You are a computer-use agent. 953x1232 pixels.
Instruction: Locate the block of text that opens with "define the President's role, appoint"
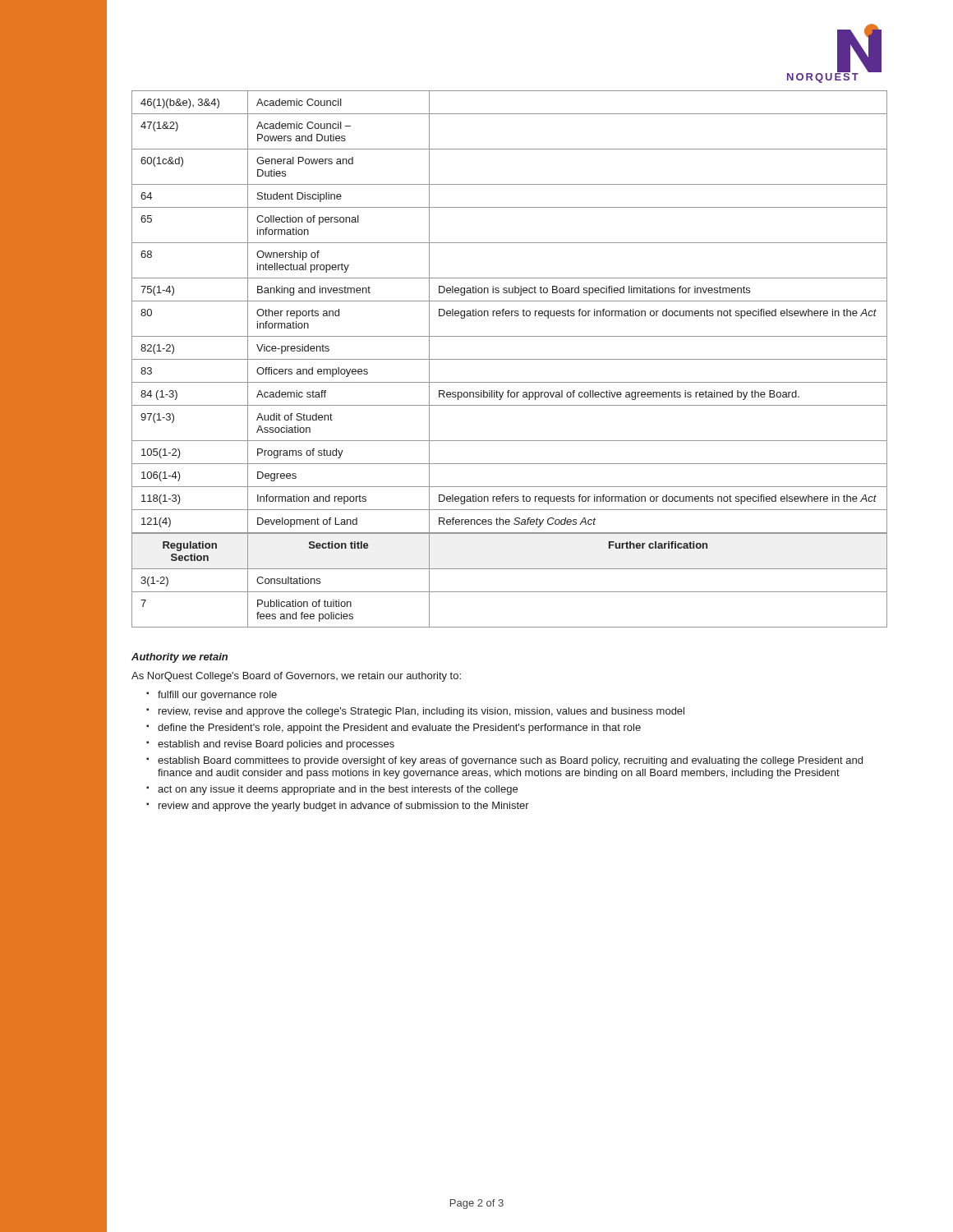[399, 727]
